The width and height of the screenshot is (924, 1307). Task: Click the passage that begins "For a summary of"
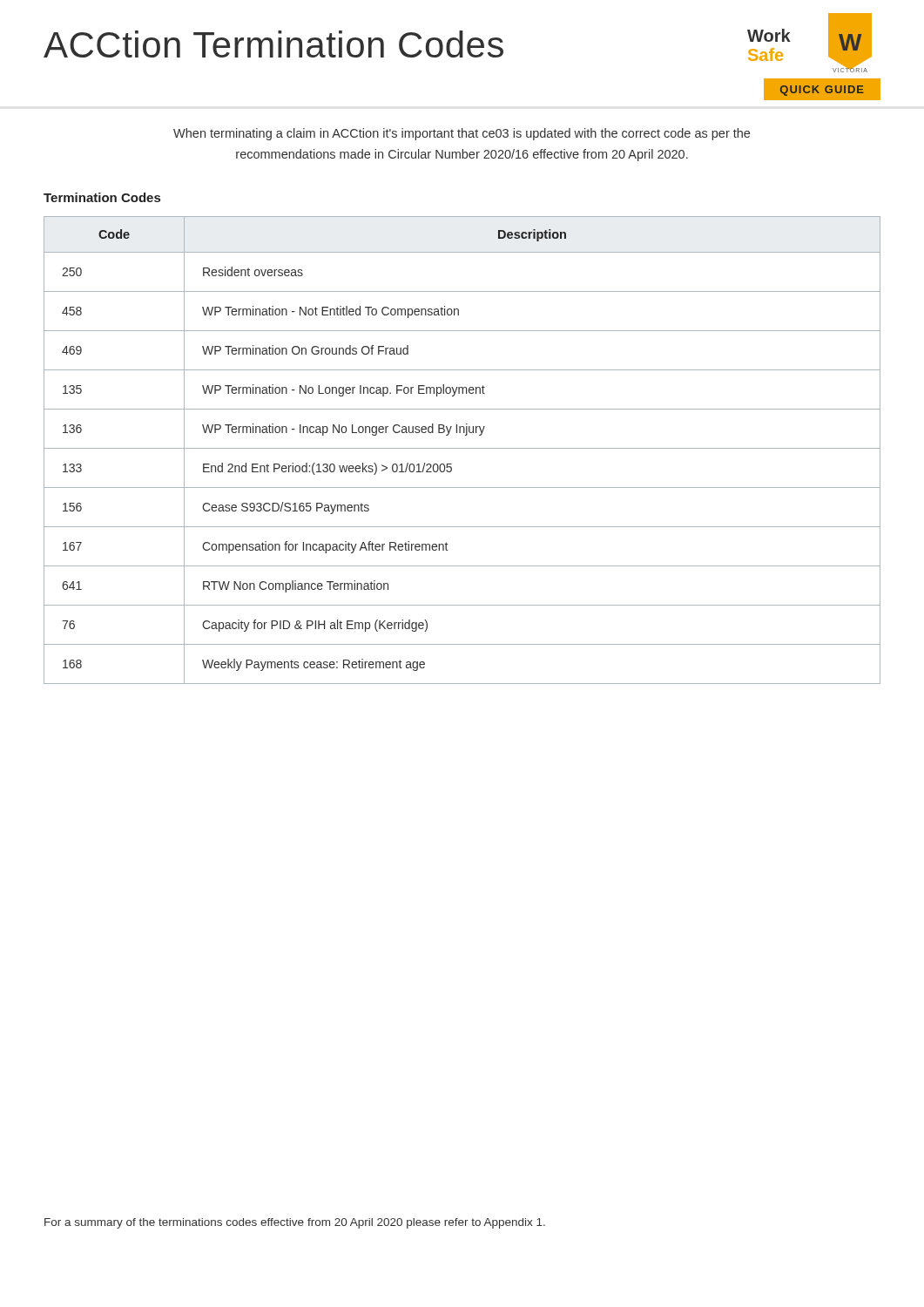coord(295,1222)
